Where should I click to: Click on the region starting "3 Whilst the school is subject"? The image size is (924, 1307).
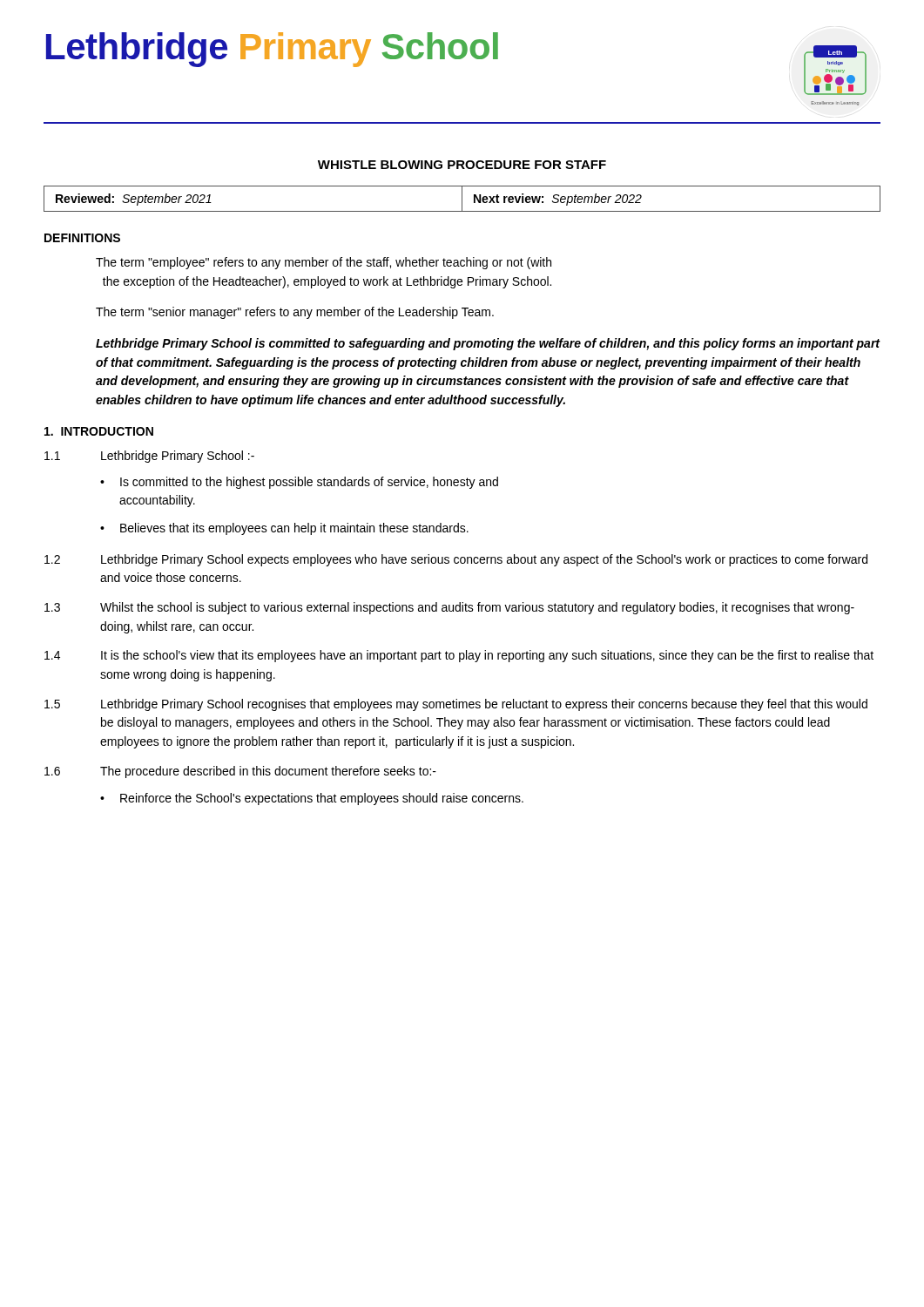(x=462, y=617)
